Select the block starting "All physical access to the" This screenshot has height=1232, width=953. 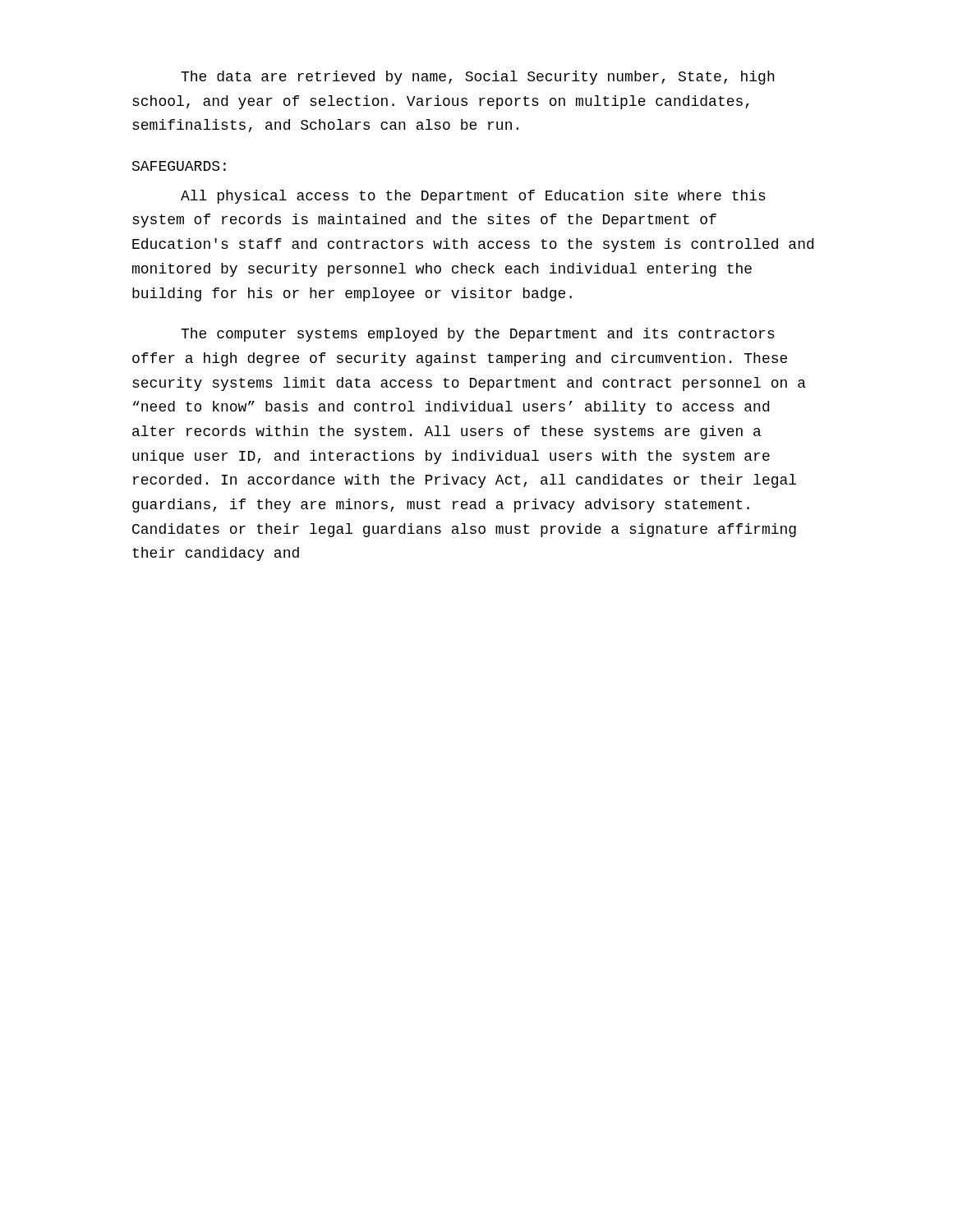coord(476,246)
